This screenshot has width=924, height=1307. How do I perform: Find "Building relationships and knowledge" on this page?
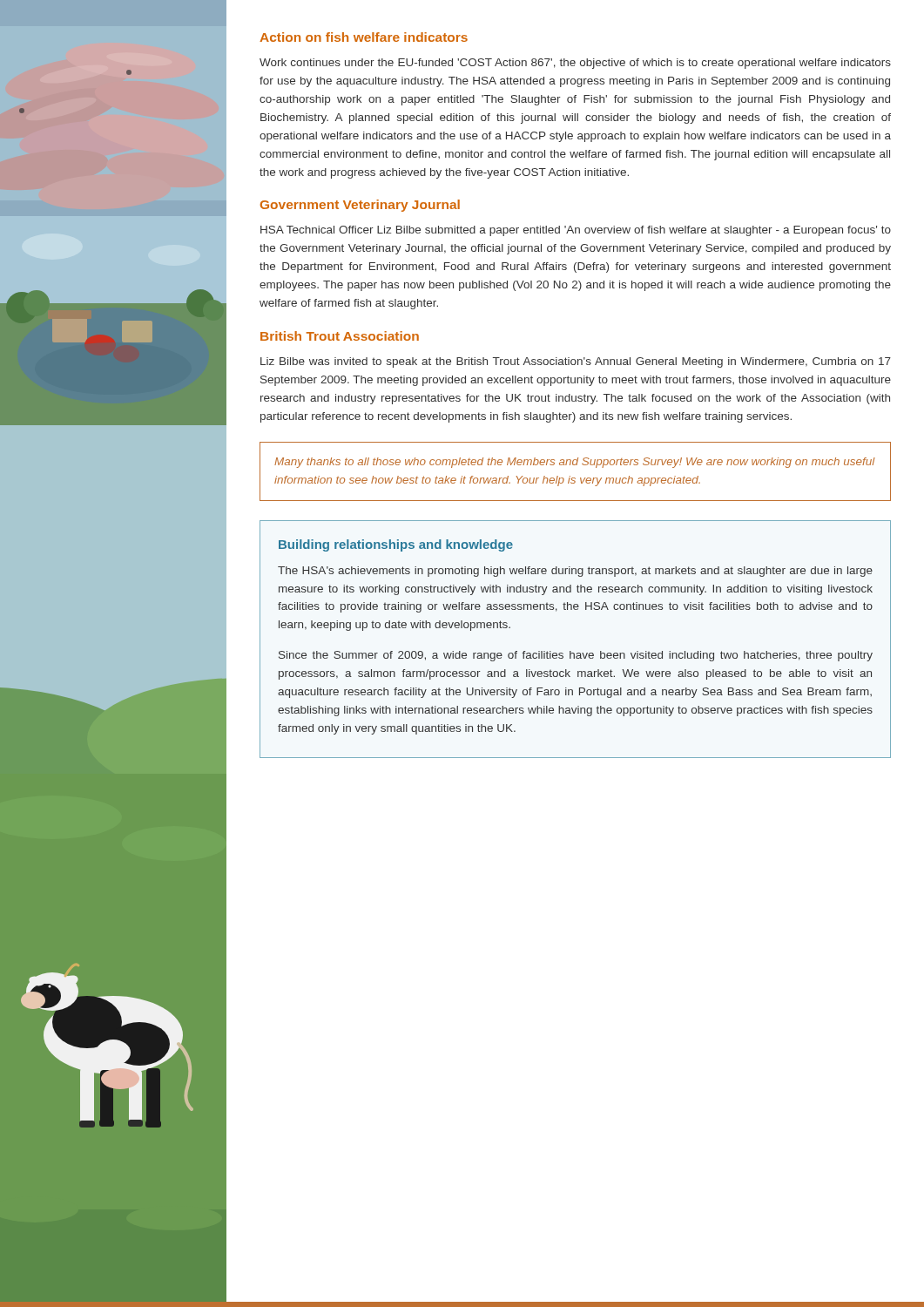click(395, 544)
